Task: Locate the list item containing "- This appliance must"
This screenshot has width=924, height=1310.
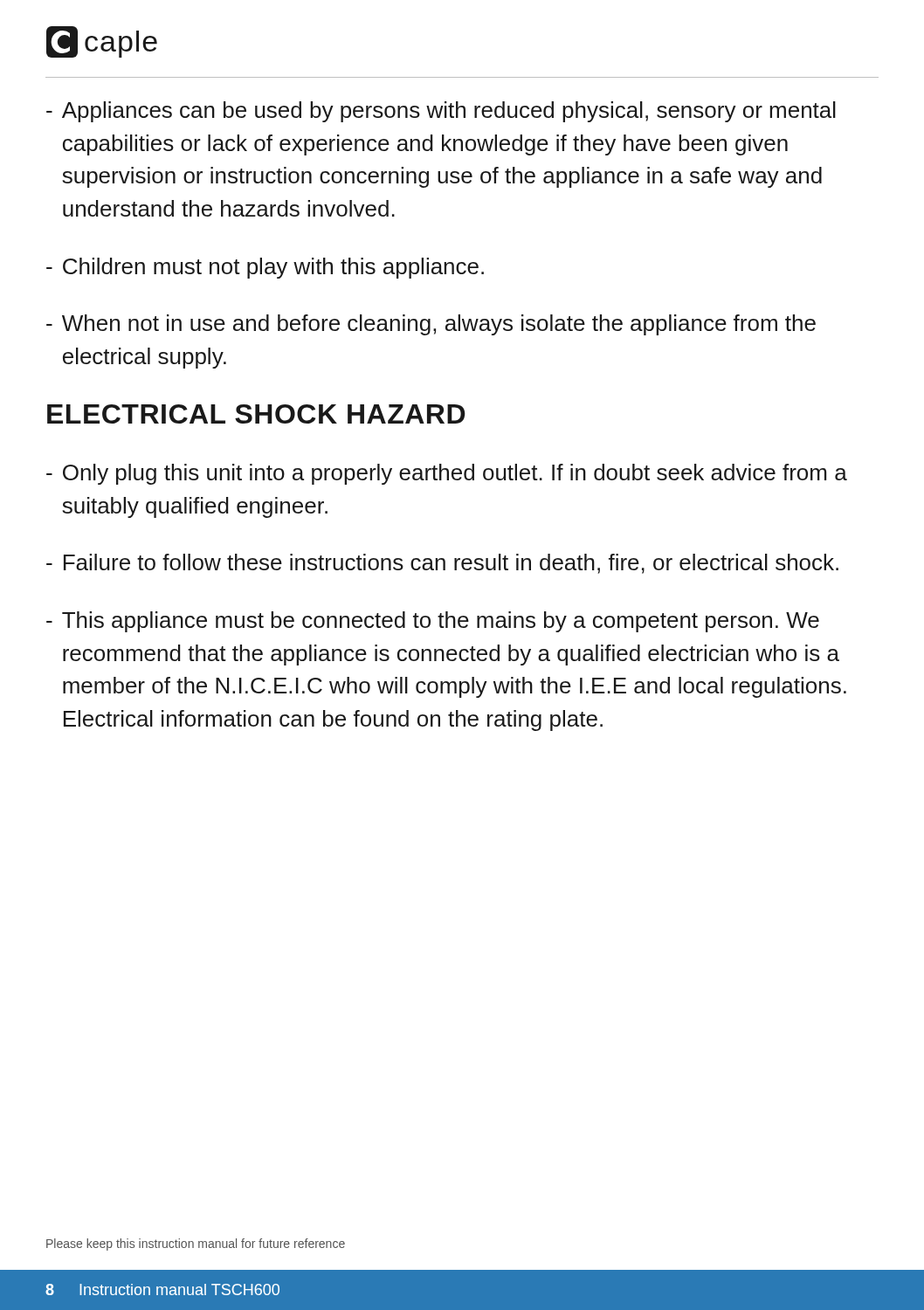Action: point(462,670)
